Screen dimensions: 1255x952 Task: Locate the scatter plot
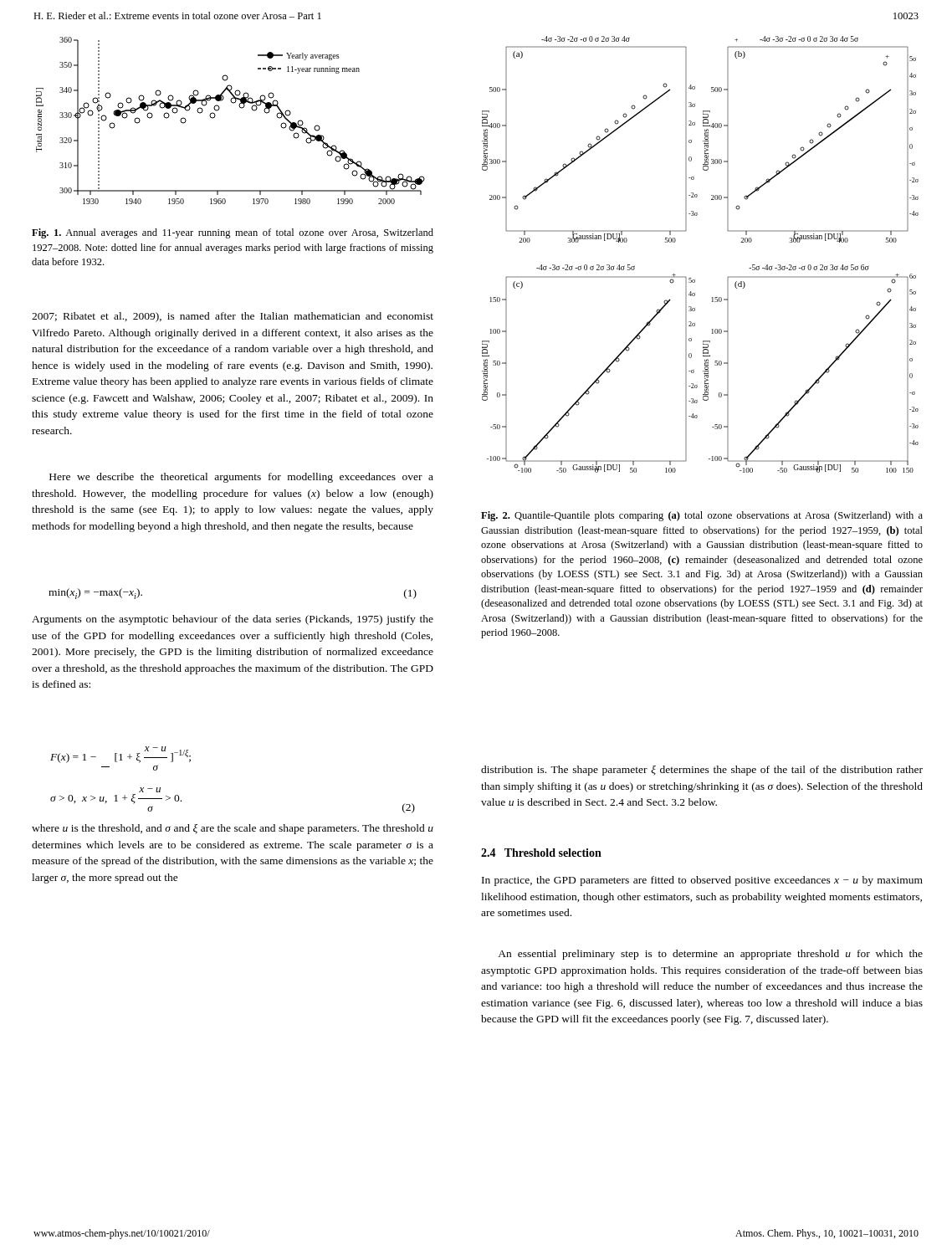click(x=703, y=266)
